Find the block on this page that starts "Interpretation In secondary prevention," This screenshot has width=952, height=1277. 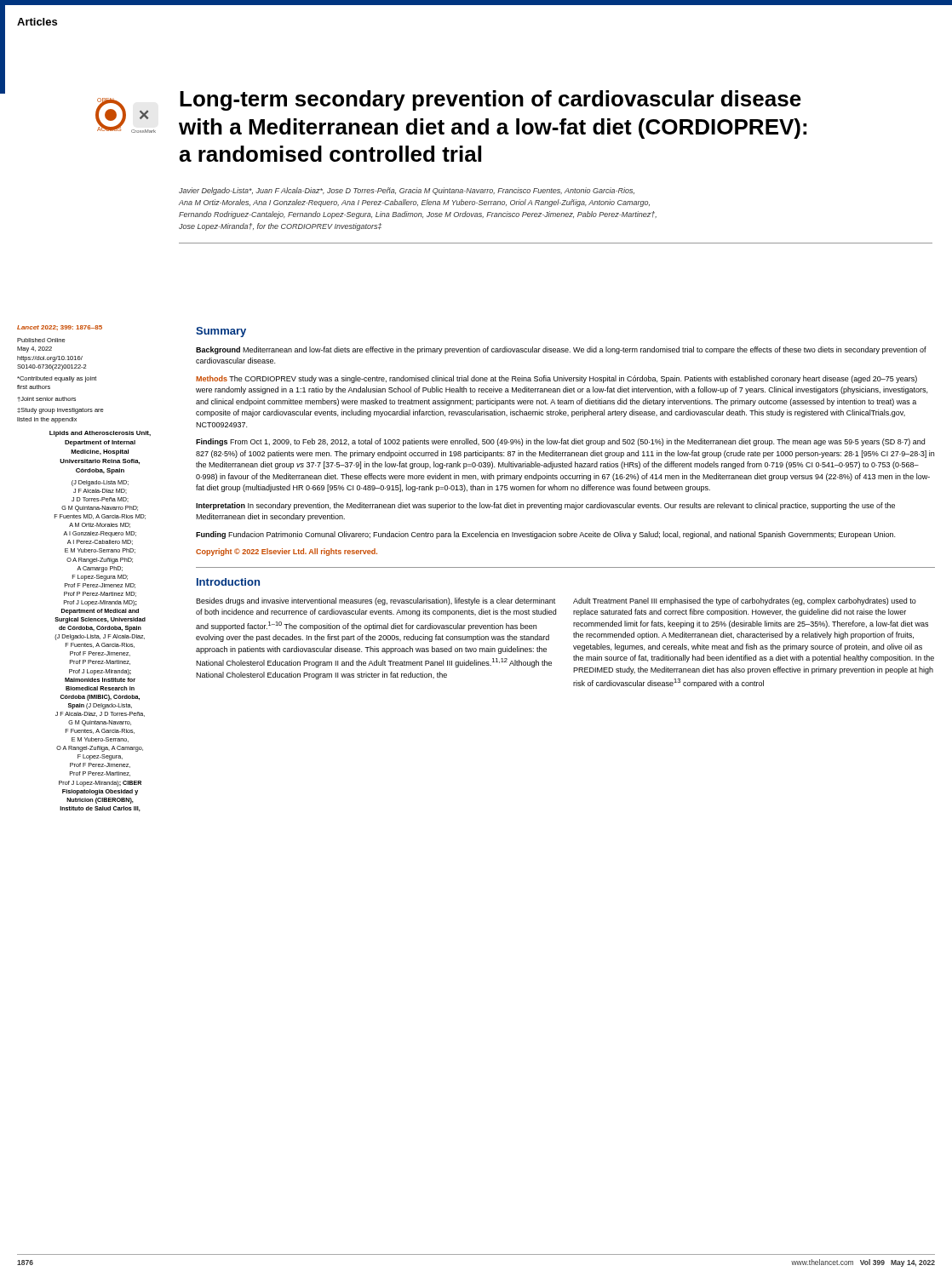tap(546, 511)
